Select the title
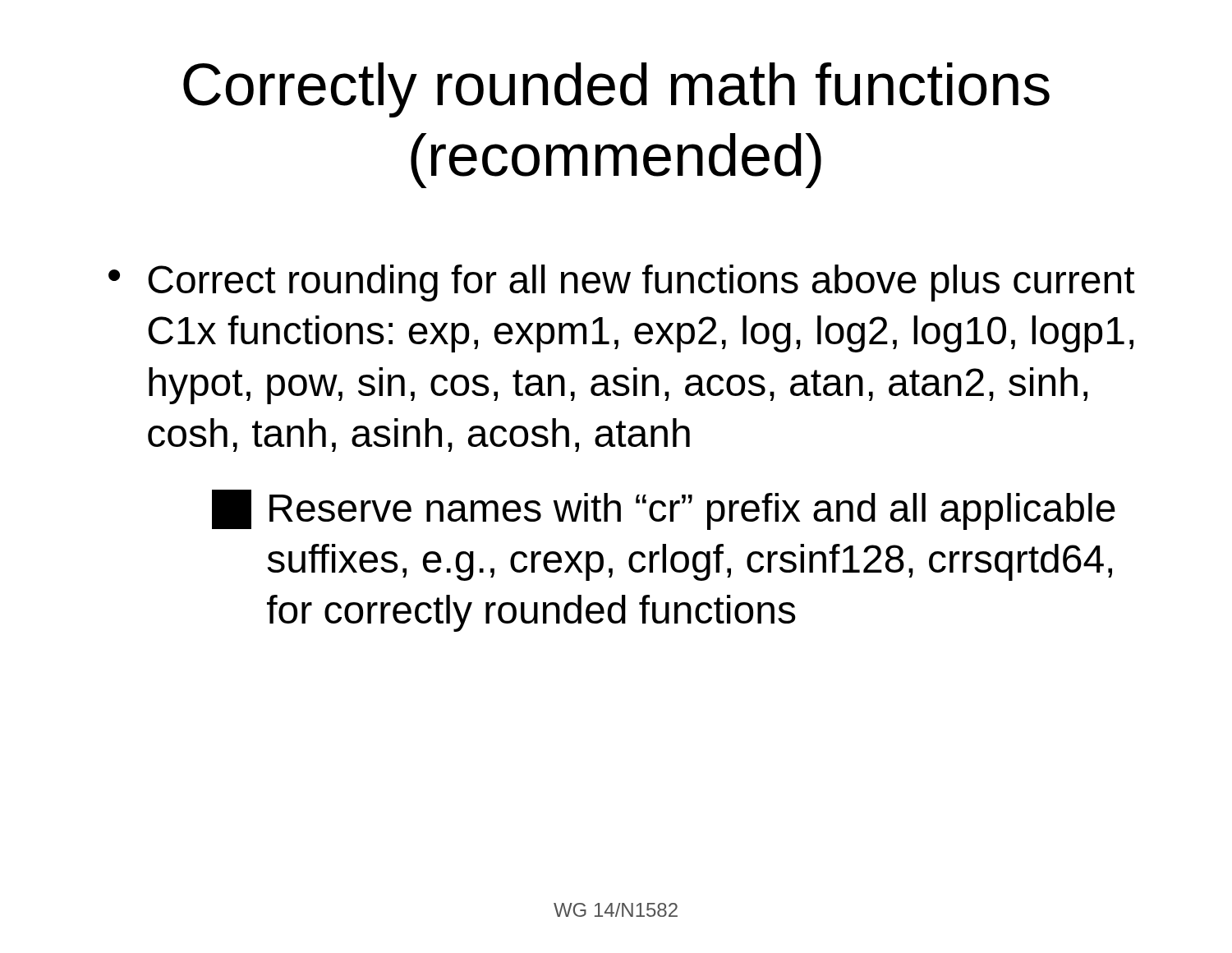This screenshot has width=1232, height=953. (616, 120)
